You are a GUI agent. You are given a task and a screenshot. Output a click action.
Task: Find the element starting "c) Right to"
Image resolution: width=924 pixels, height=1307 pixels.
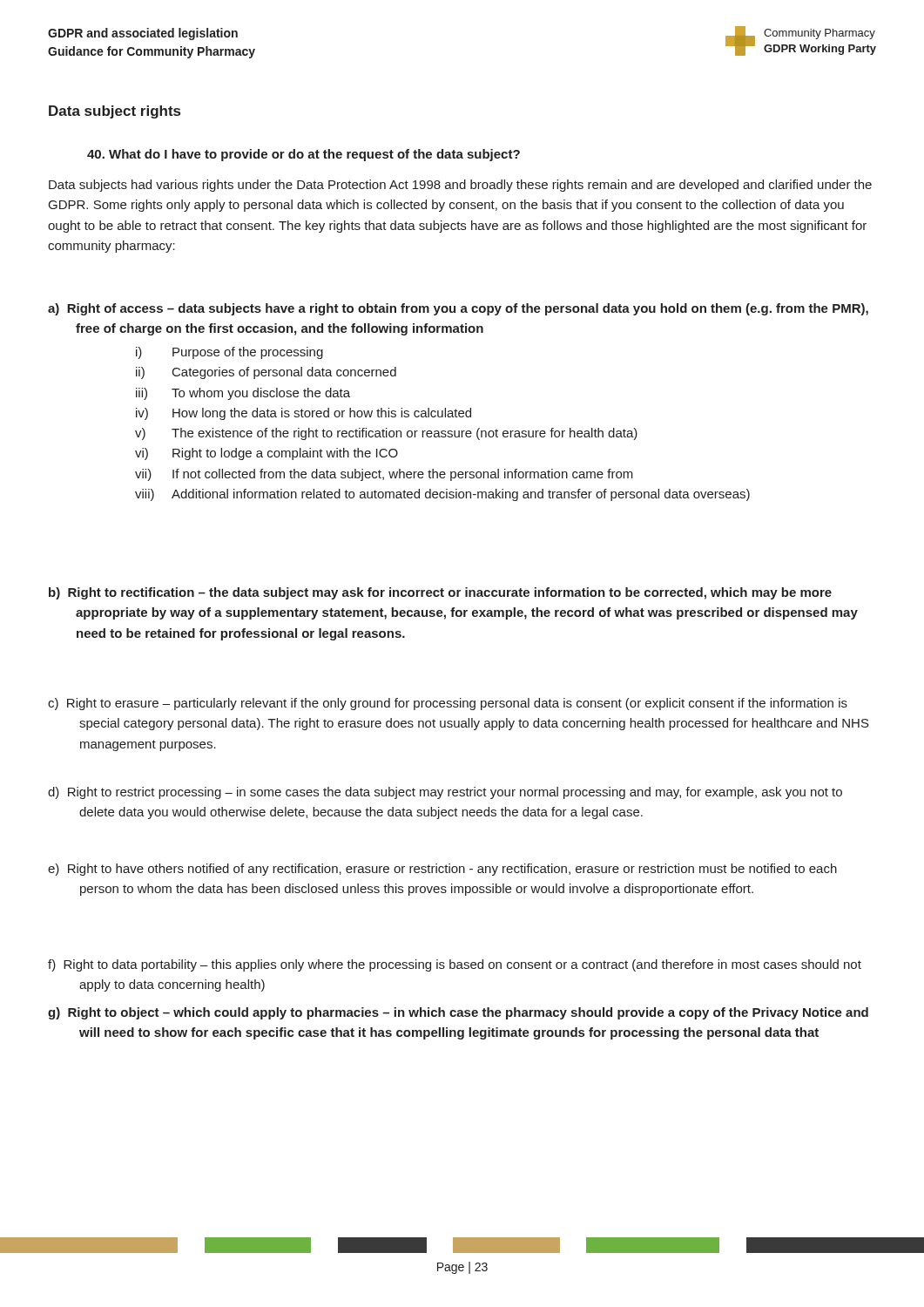tap(462, 723)
